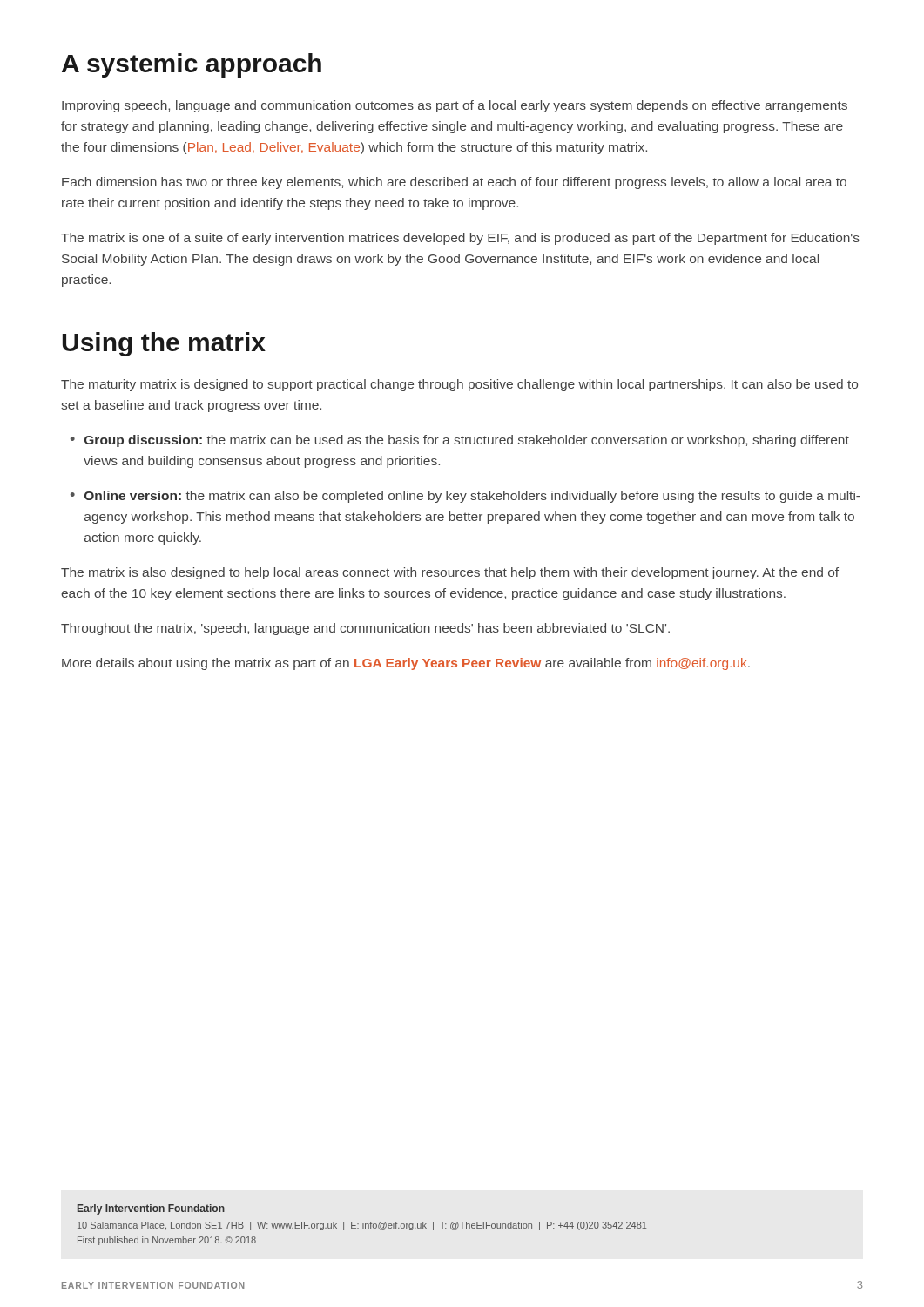
Task: Click on the list item that reads "• Online version: the matrix can also"
Action: pos(462,517)
